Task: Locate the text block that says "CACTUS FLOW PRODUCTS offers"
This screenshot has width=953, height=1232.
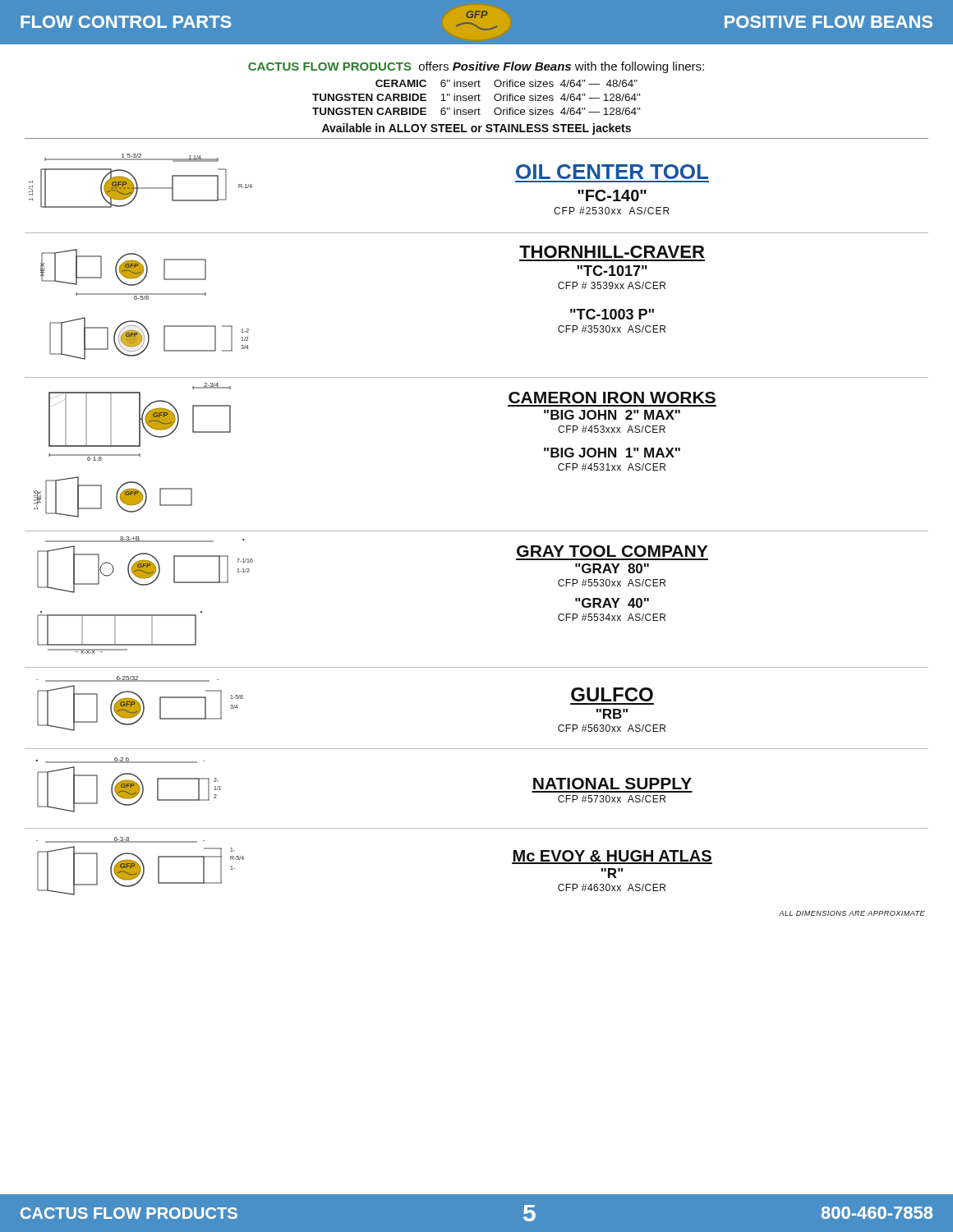Action: pos(476,66)
